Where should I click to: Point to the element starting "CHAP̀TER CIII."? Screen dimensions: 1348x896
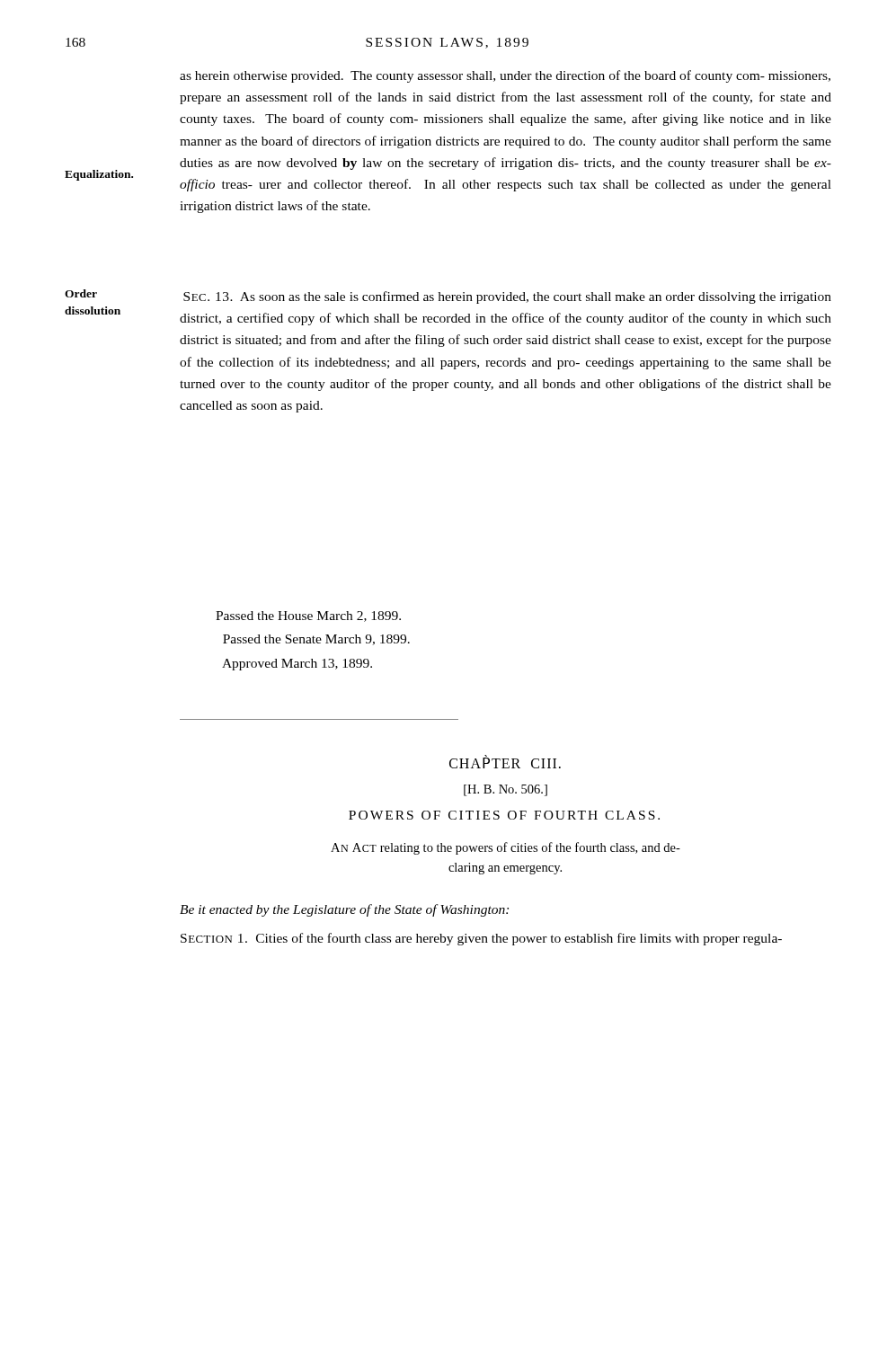(x=506, y=763)
